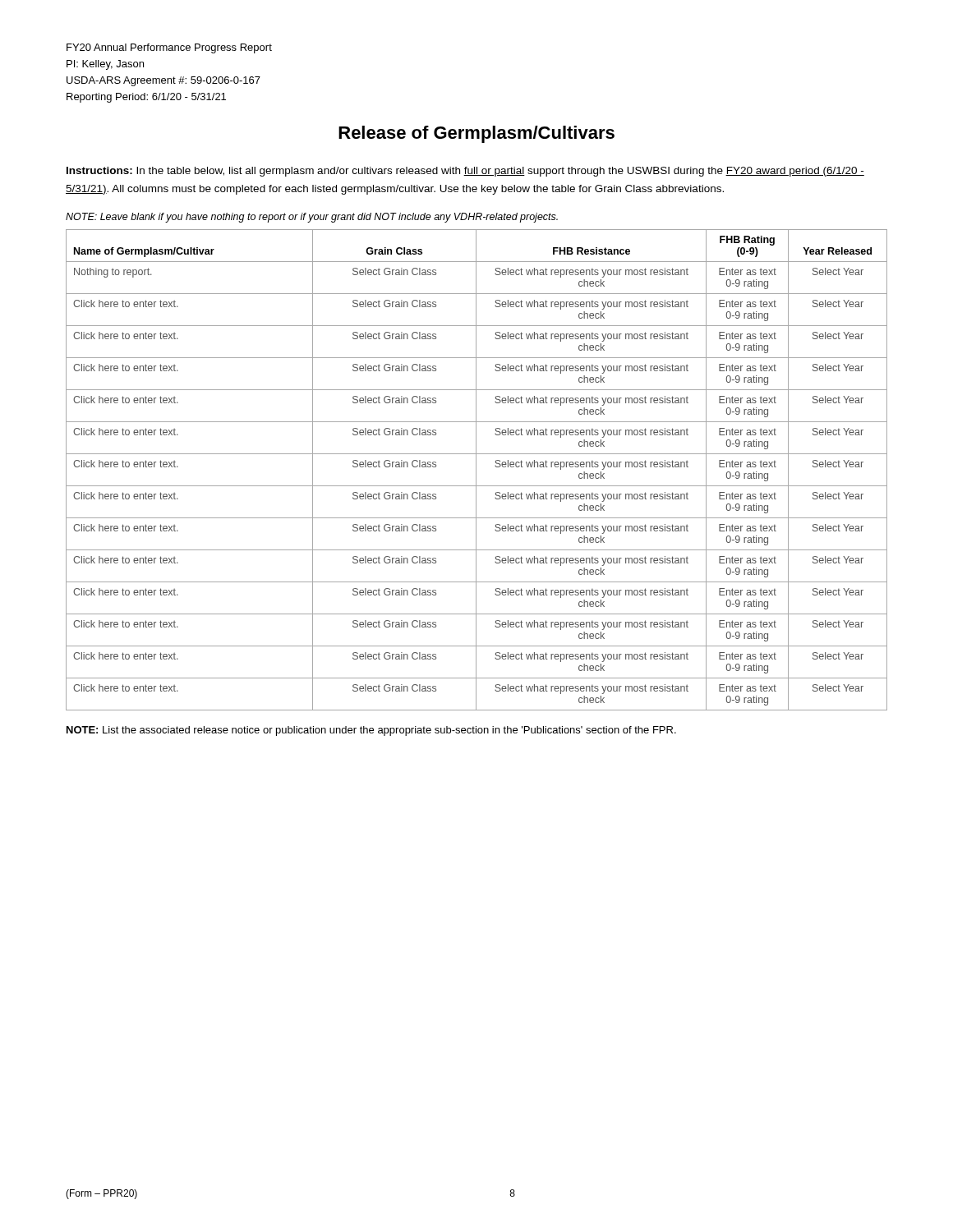Screen dimensions: 1232x953
Task: Find the caption containing "NOTE: Leave blank if you"
Action: (x=312, y=217)
